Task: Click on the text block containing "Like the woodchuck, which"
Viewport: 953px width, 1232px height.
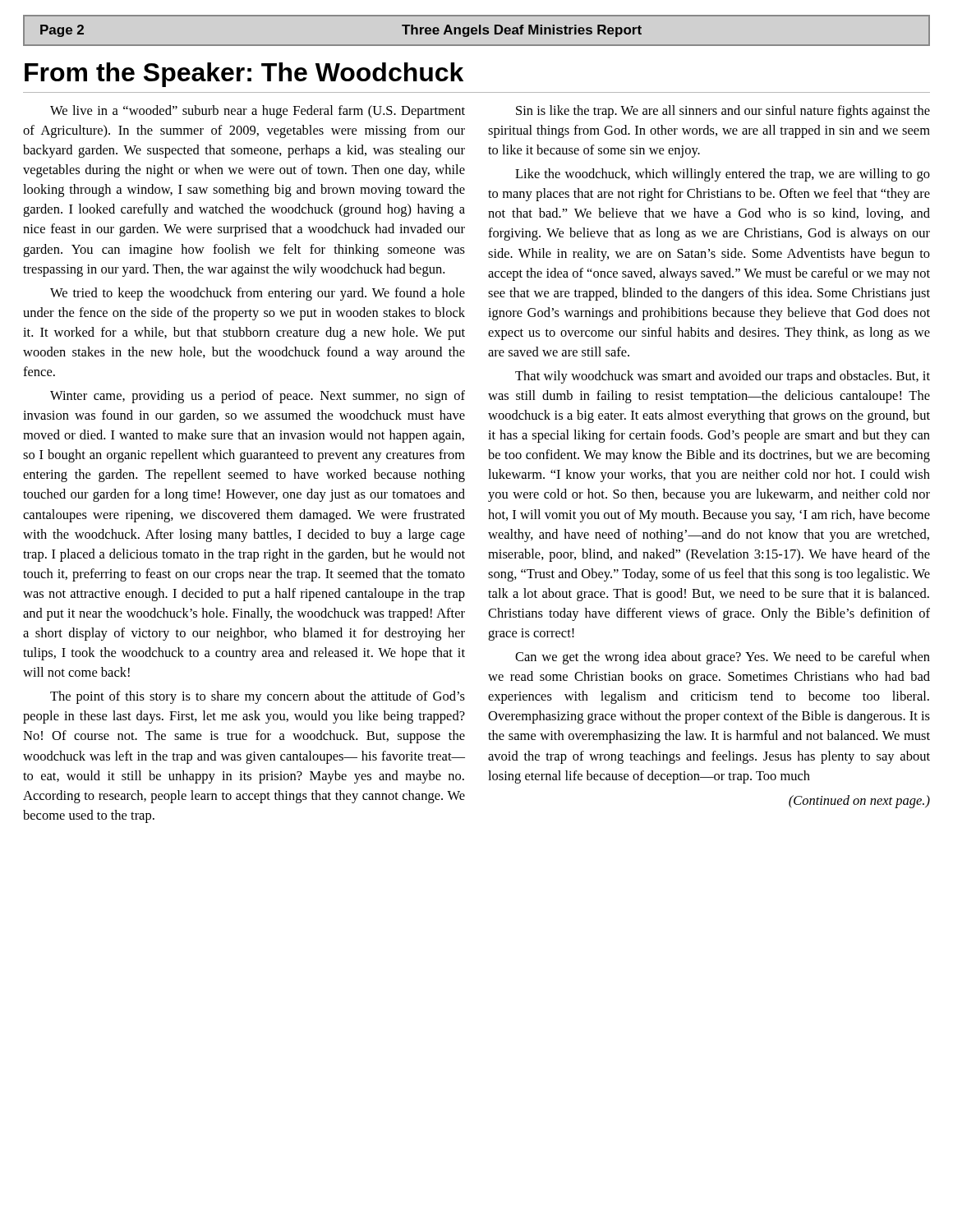Action: 709,263
